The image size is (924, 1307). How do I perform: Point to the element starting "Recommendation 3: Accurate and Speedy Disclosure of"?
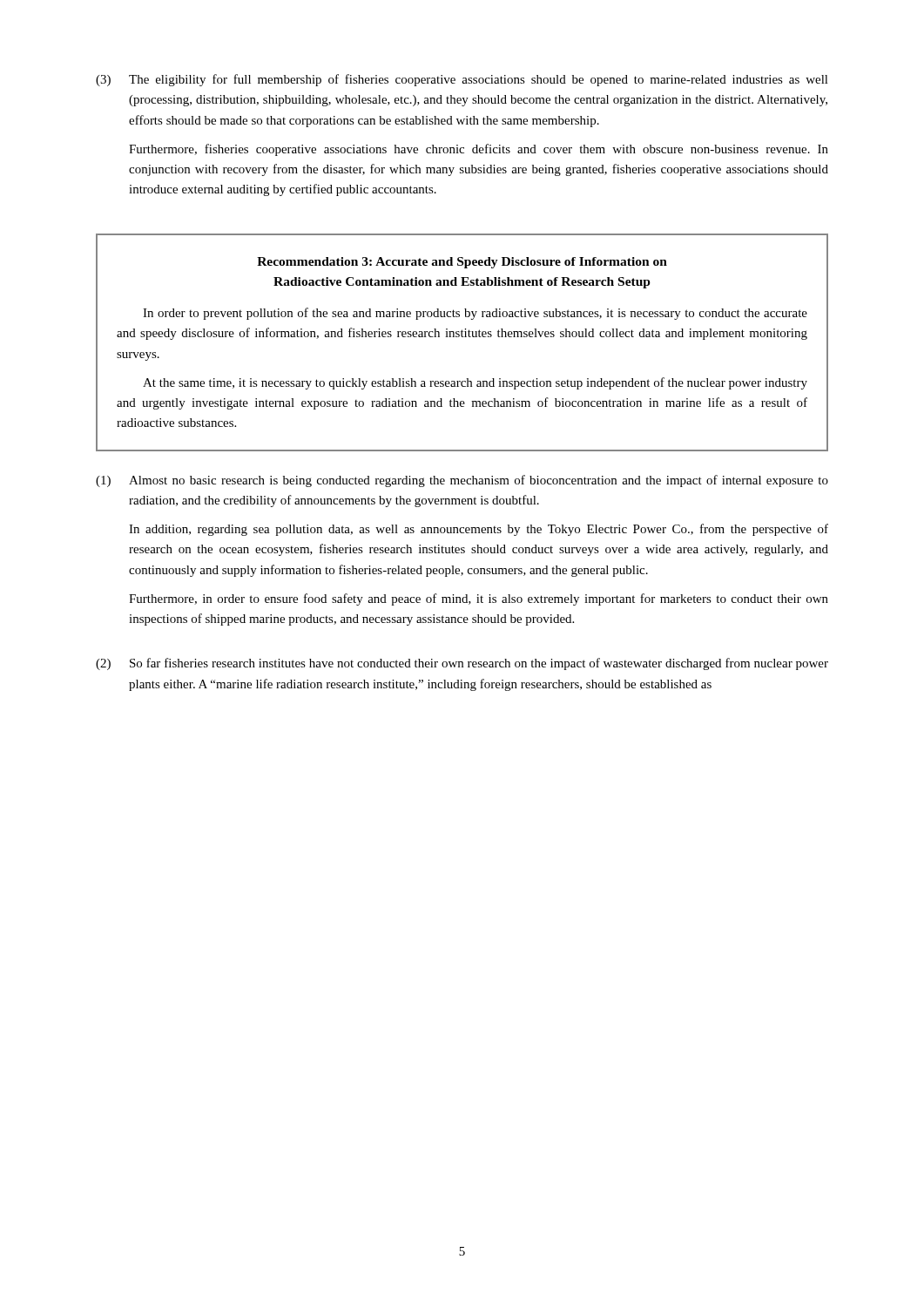tap(462, 342)
